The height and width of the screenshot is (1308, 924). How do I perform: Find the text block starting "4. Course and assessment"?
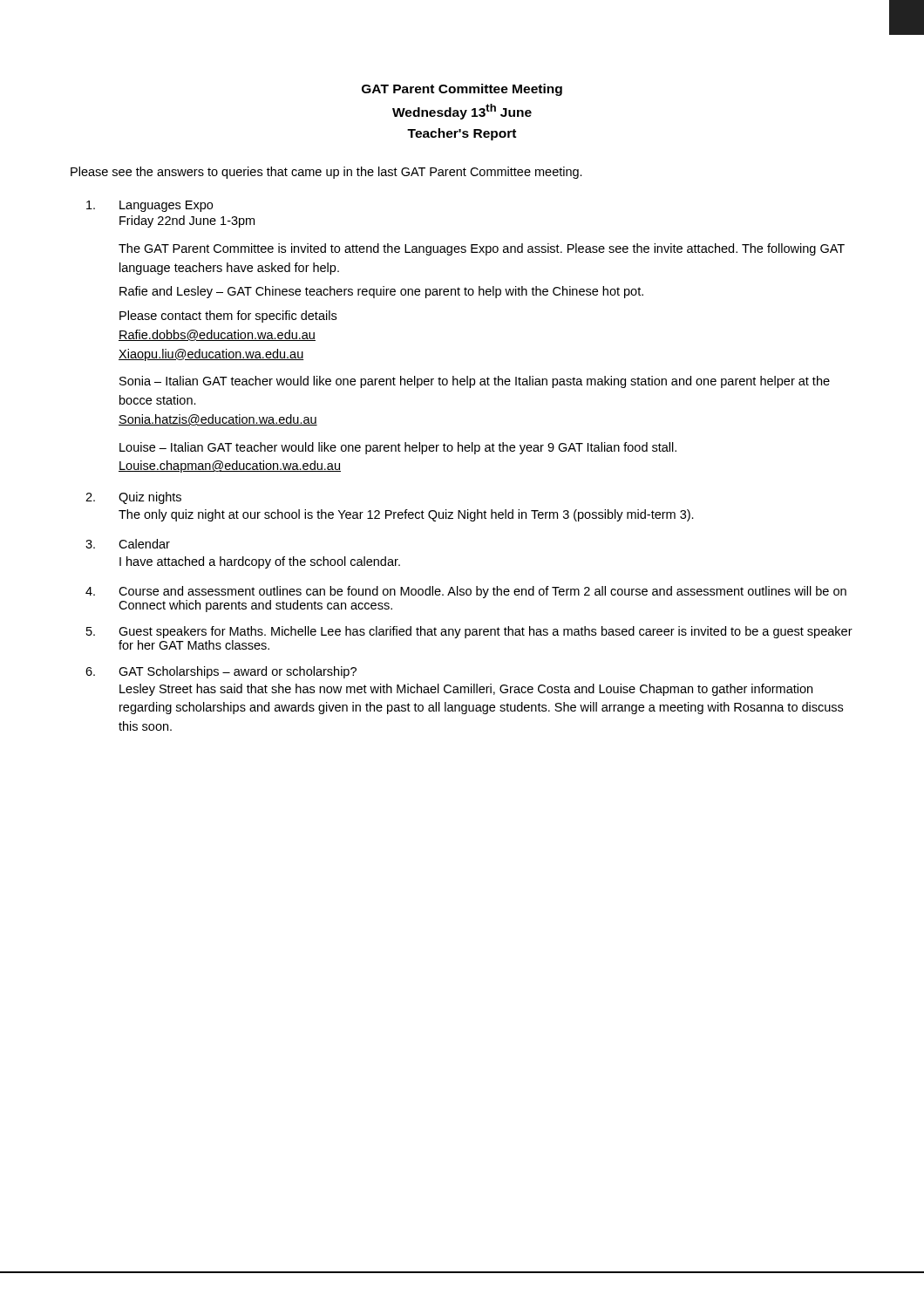[462, 598]
